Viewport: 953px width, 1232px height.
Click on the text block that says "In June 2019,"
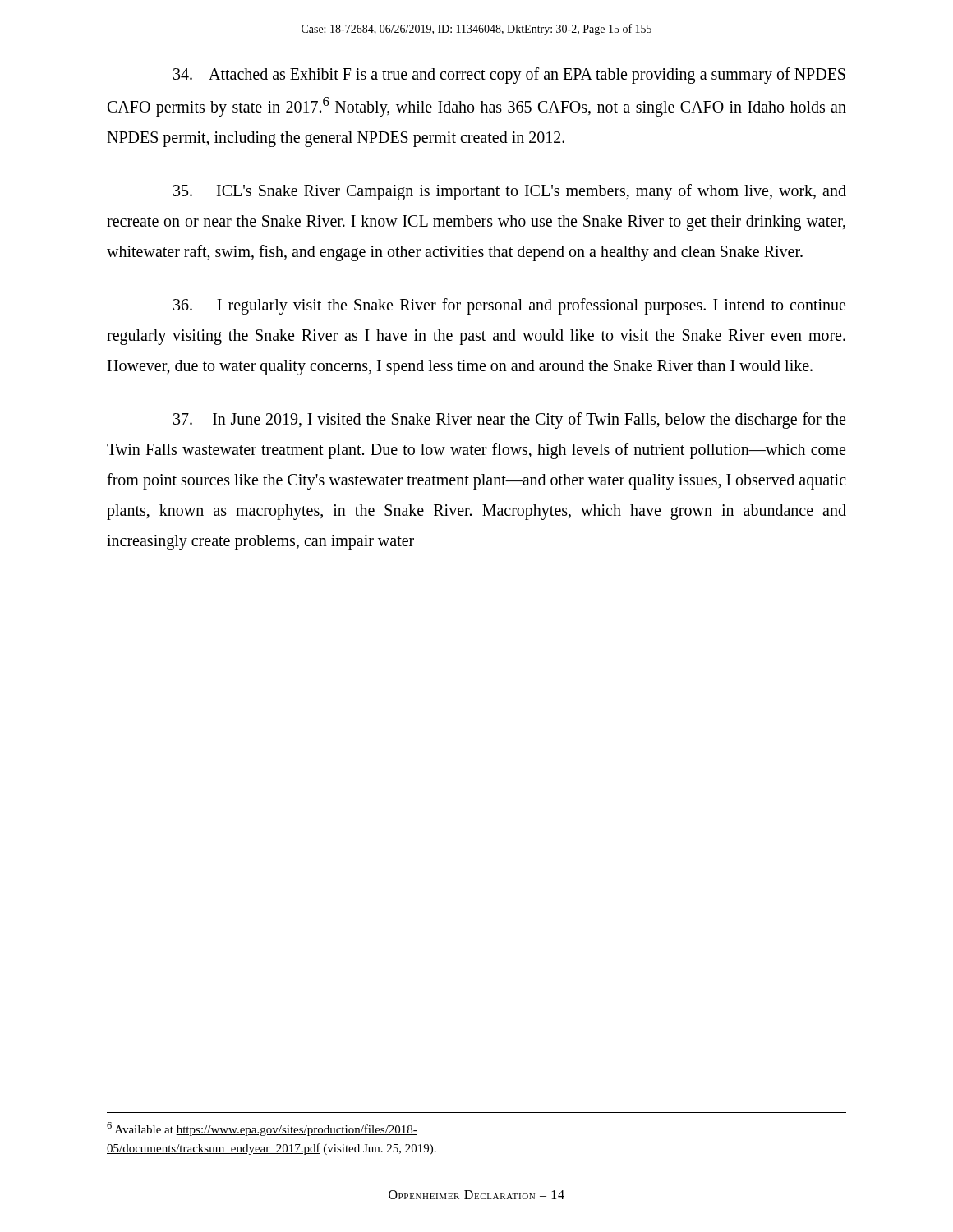[x=476, y=479]
